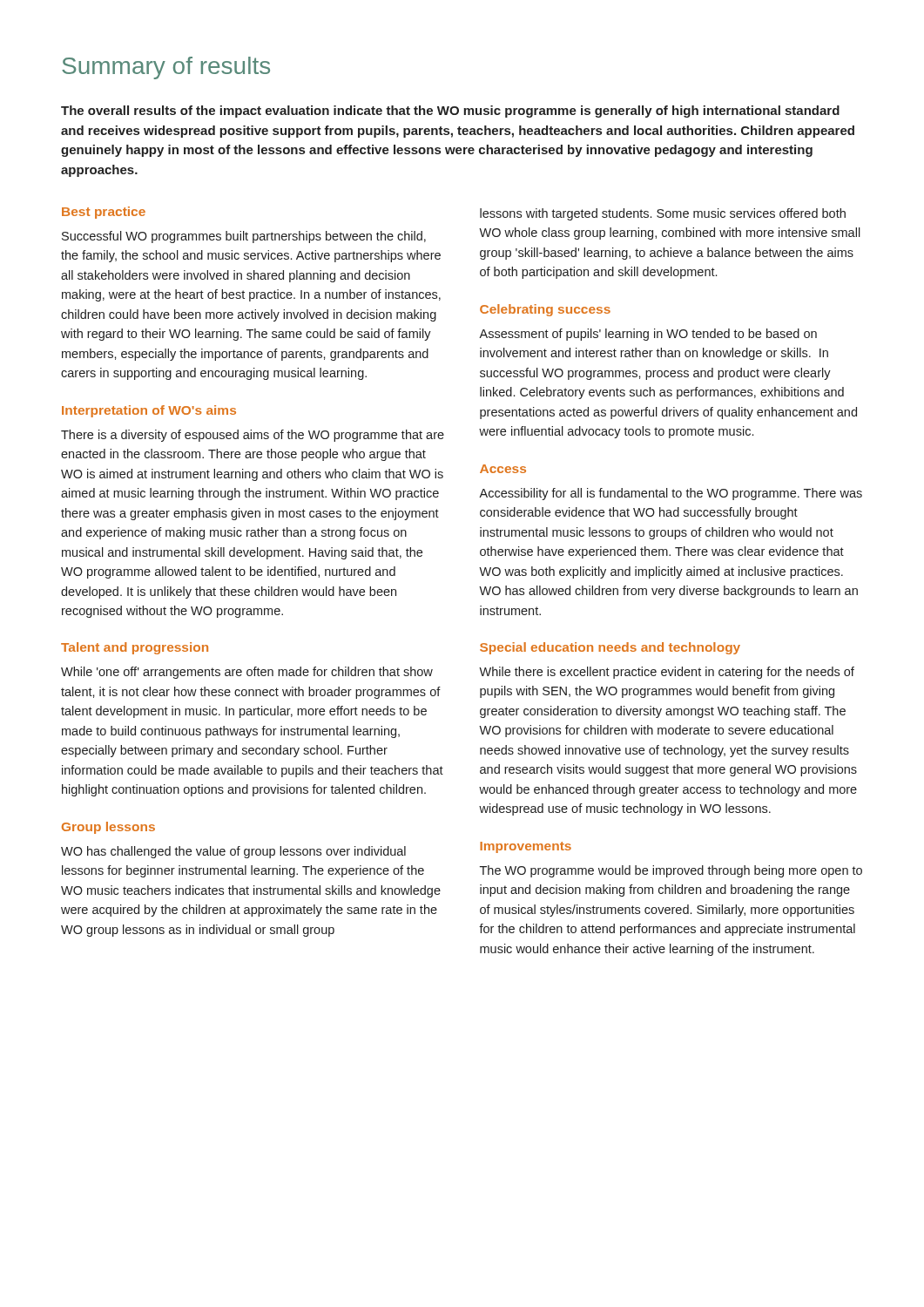Find the text block with the text "Successful WO programmes built partnerships"
The width and height of the screenshot is (924, 1307).
pyautogui.click(x=253, y=305)
